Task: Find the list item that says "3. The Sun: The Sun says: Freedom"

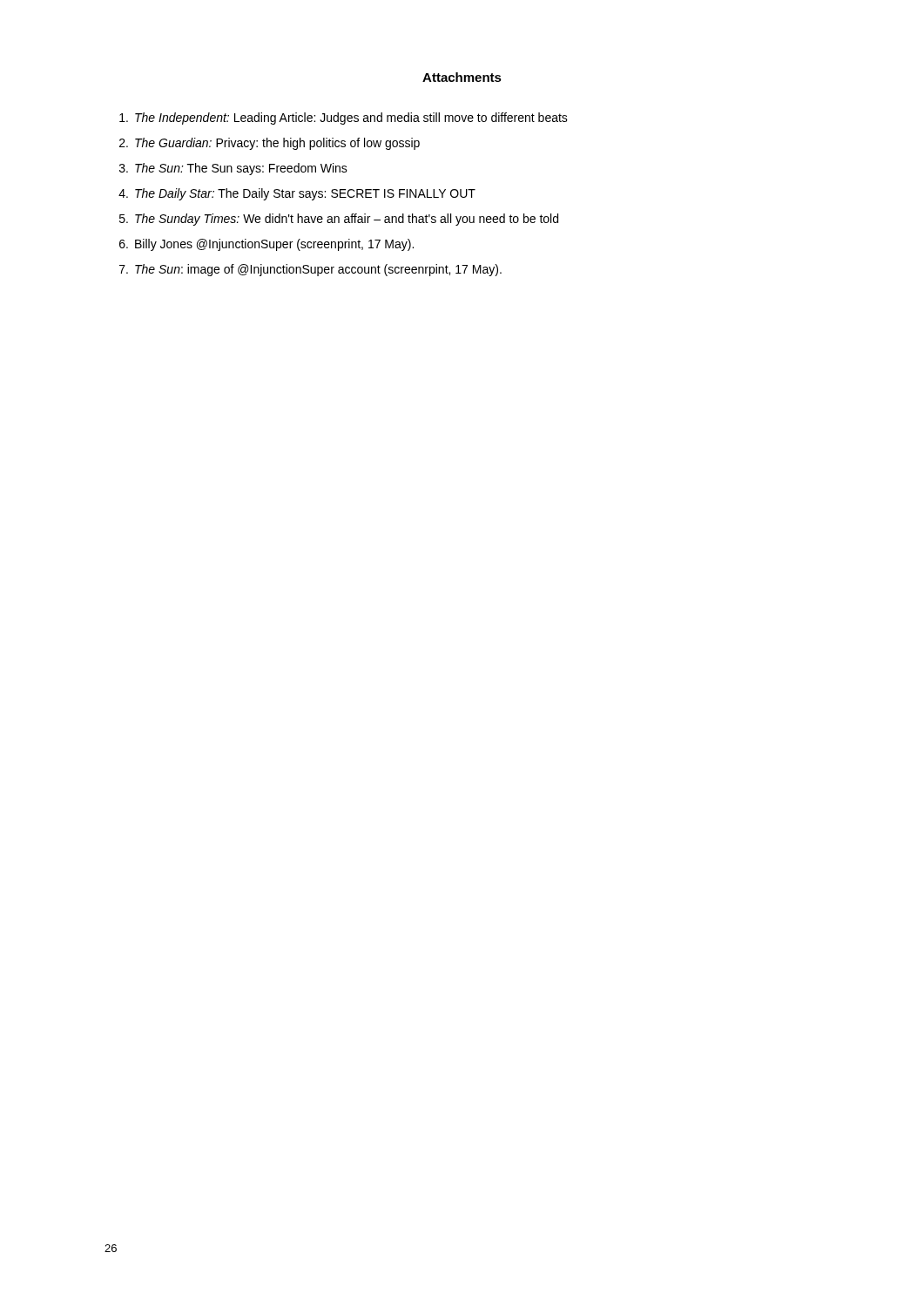Action: click(233, 169)
